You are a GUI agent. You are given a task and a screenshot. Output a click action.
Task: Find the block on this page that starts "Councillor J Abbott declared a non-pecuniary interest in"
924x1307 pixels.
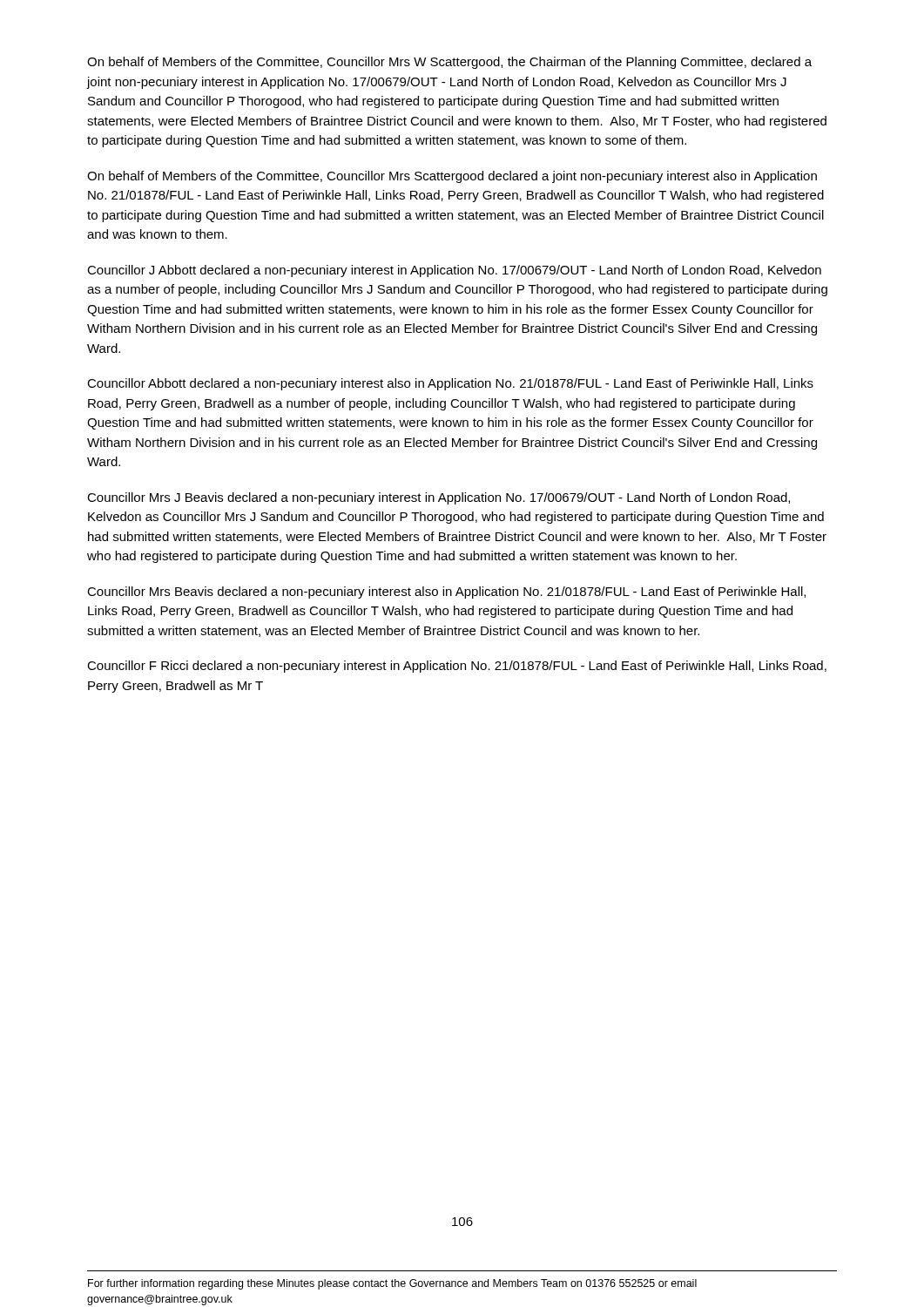pos(458,308)
